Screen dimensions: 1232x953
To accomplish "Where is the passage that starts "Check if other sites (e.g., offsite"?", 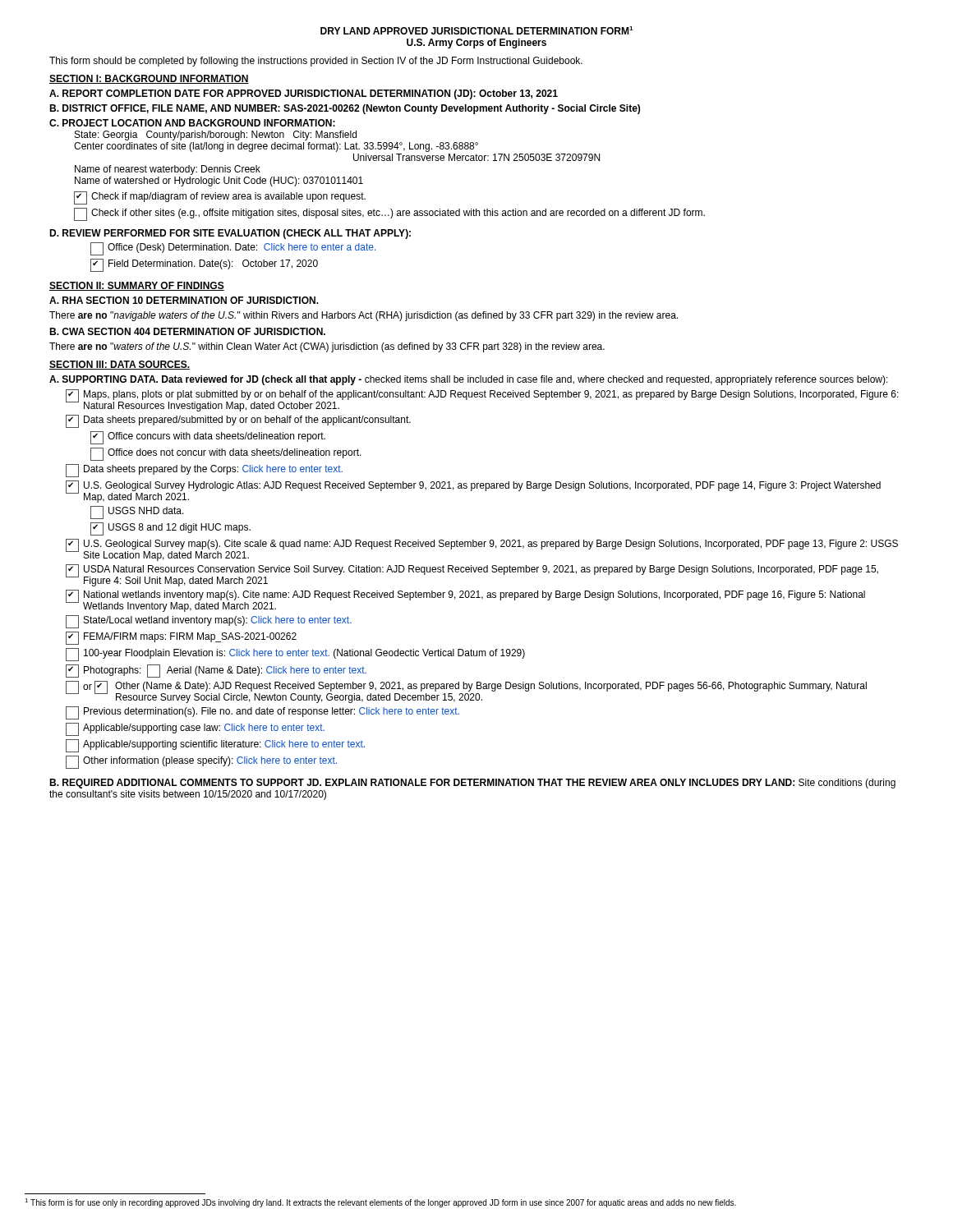I will point(390,214).
